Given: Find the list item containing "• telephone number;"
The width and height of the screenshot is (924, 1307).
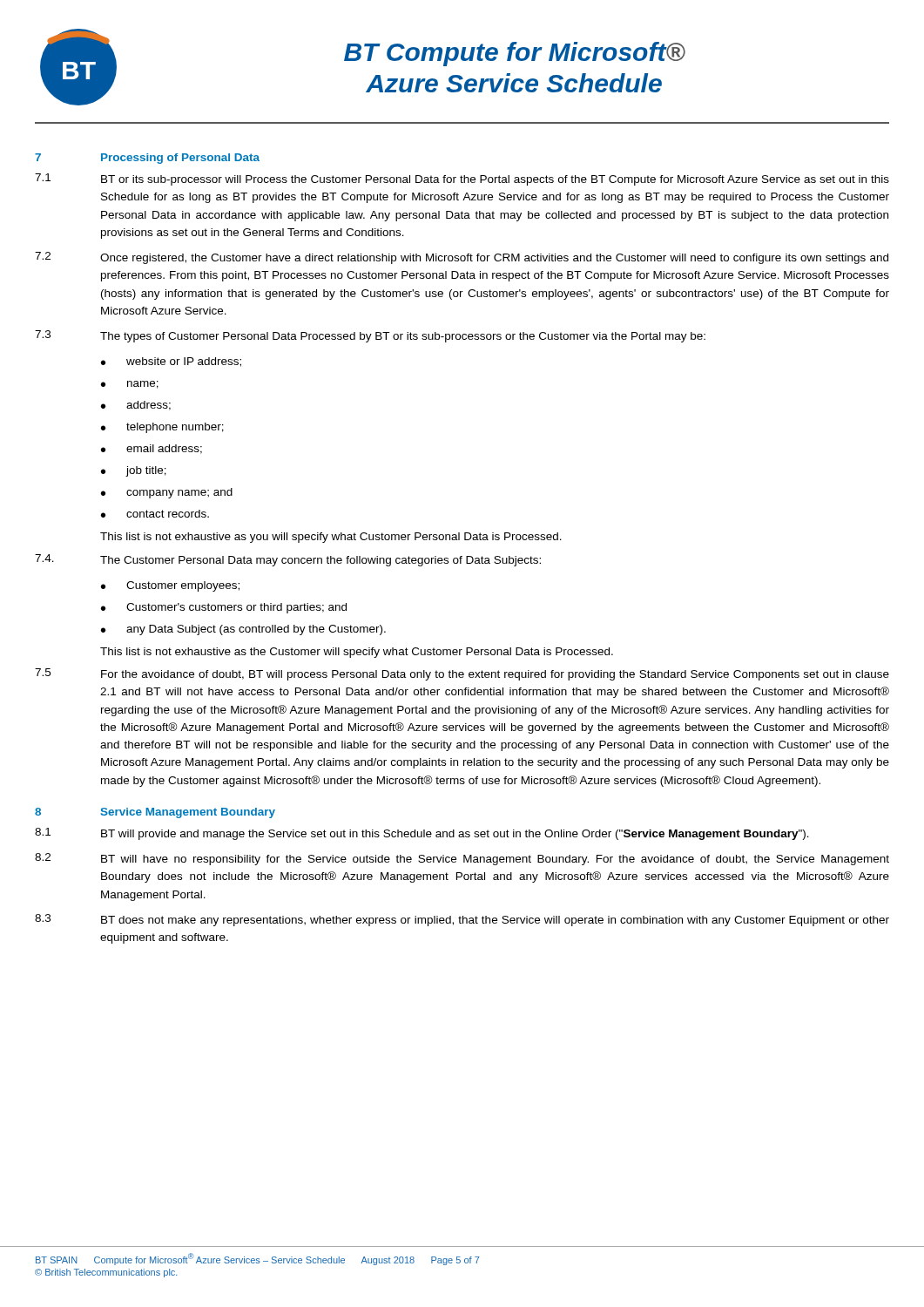Looking at the screenshot, I should [x=162, y=428].
